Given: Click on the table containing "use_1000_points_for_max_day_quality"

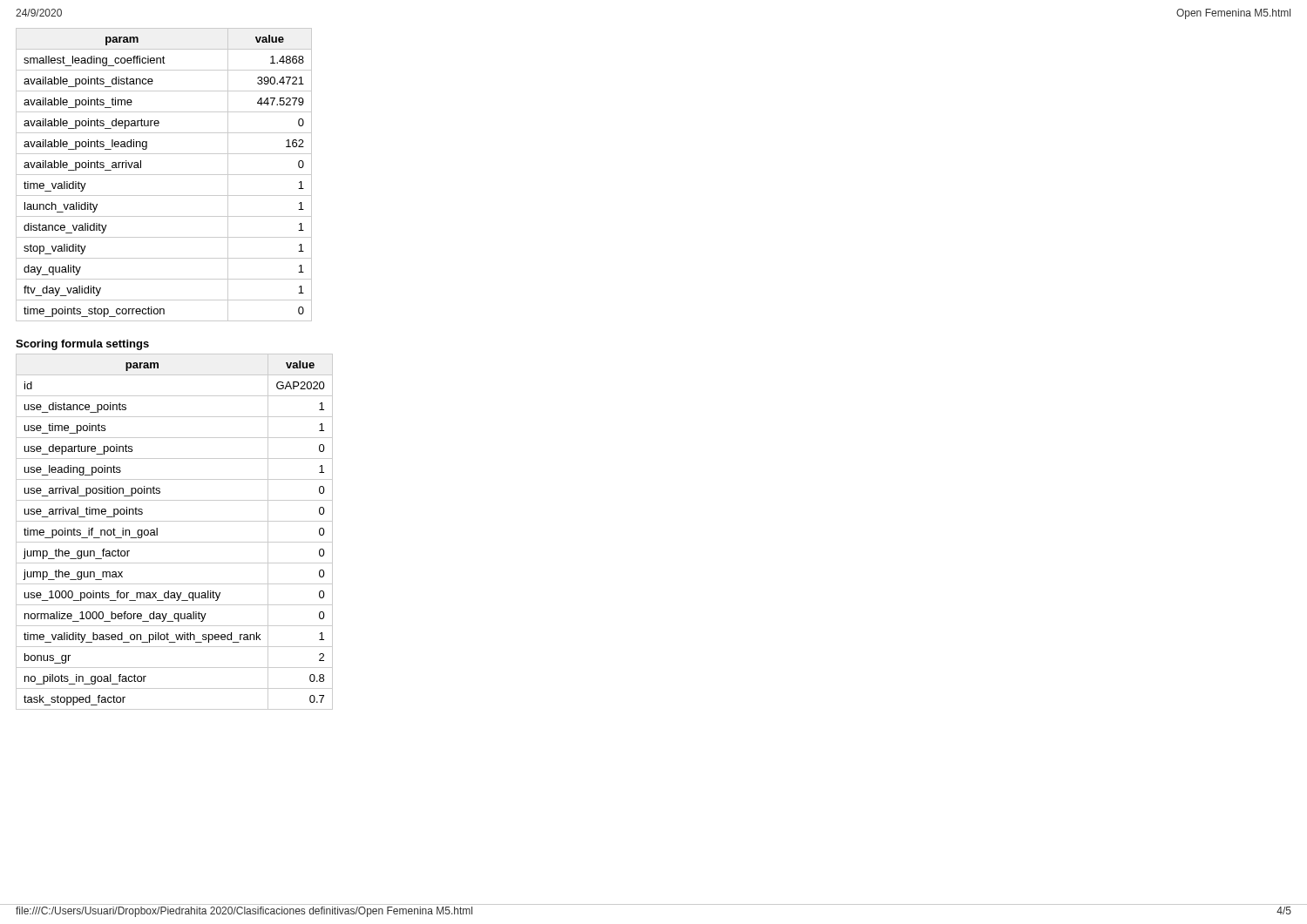Looking at the screenshot, I should (x=190, y=532).
